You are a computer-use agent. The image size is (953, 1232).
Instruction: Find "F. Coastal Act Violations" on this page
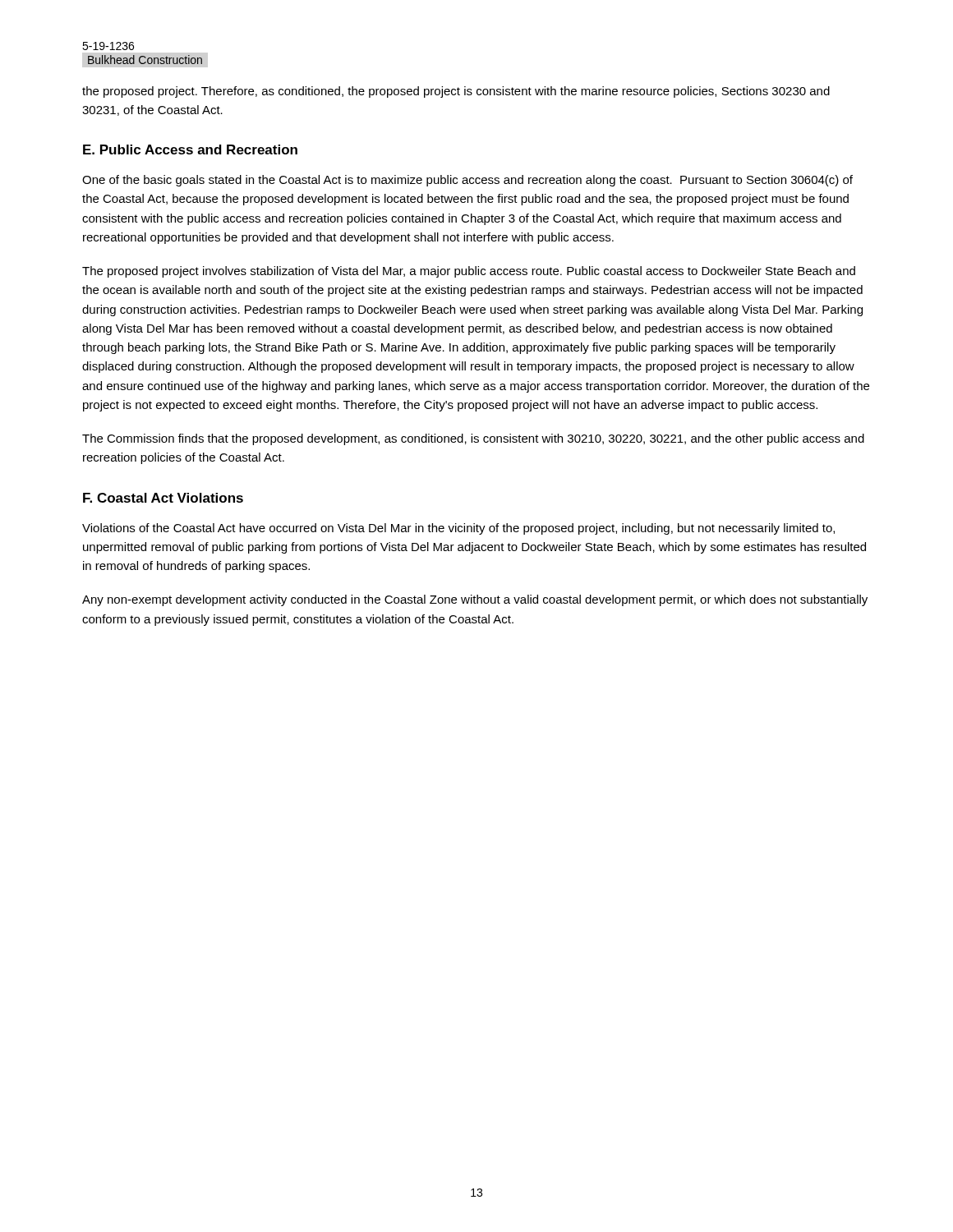click(x=163, y=498)
